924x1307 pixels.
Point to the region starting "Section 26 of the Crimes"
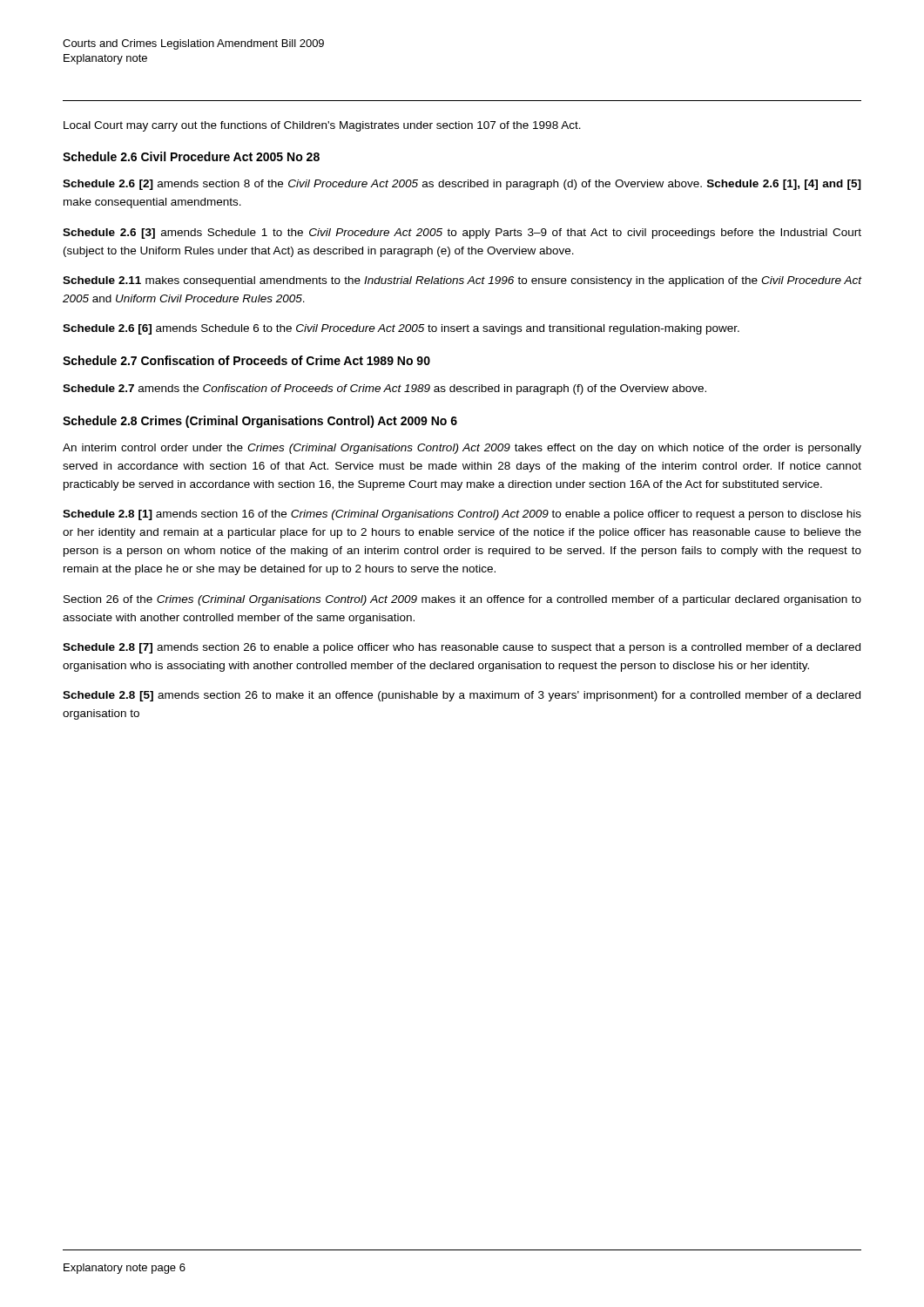[462, 609]
